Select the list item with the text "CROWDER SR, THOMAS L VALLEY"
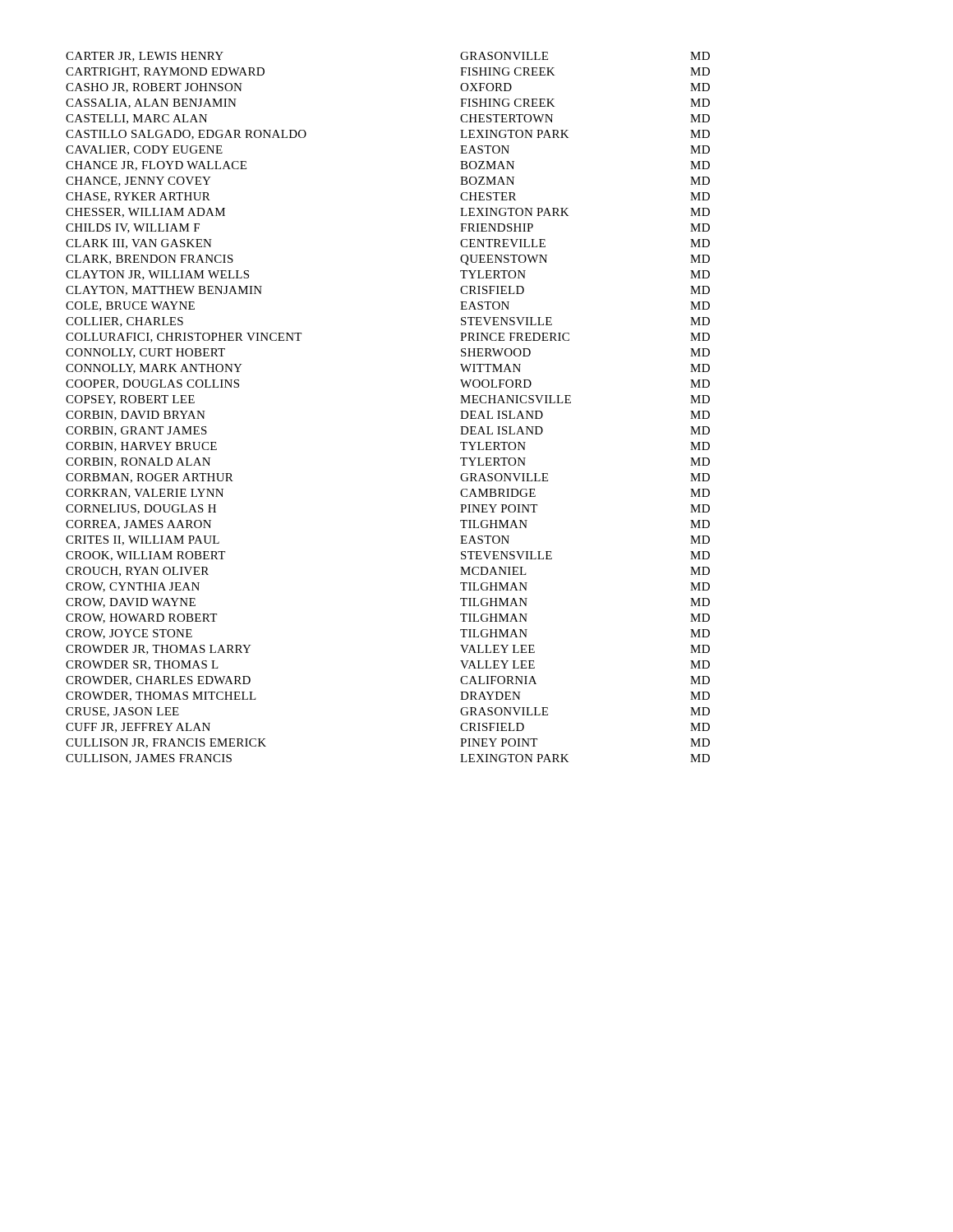This screenshot has width=953, height=1232. tap(145, 665)
